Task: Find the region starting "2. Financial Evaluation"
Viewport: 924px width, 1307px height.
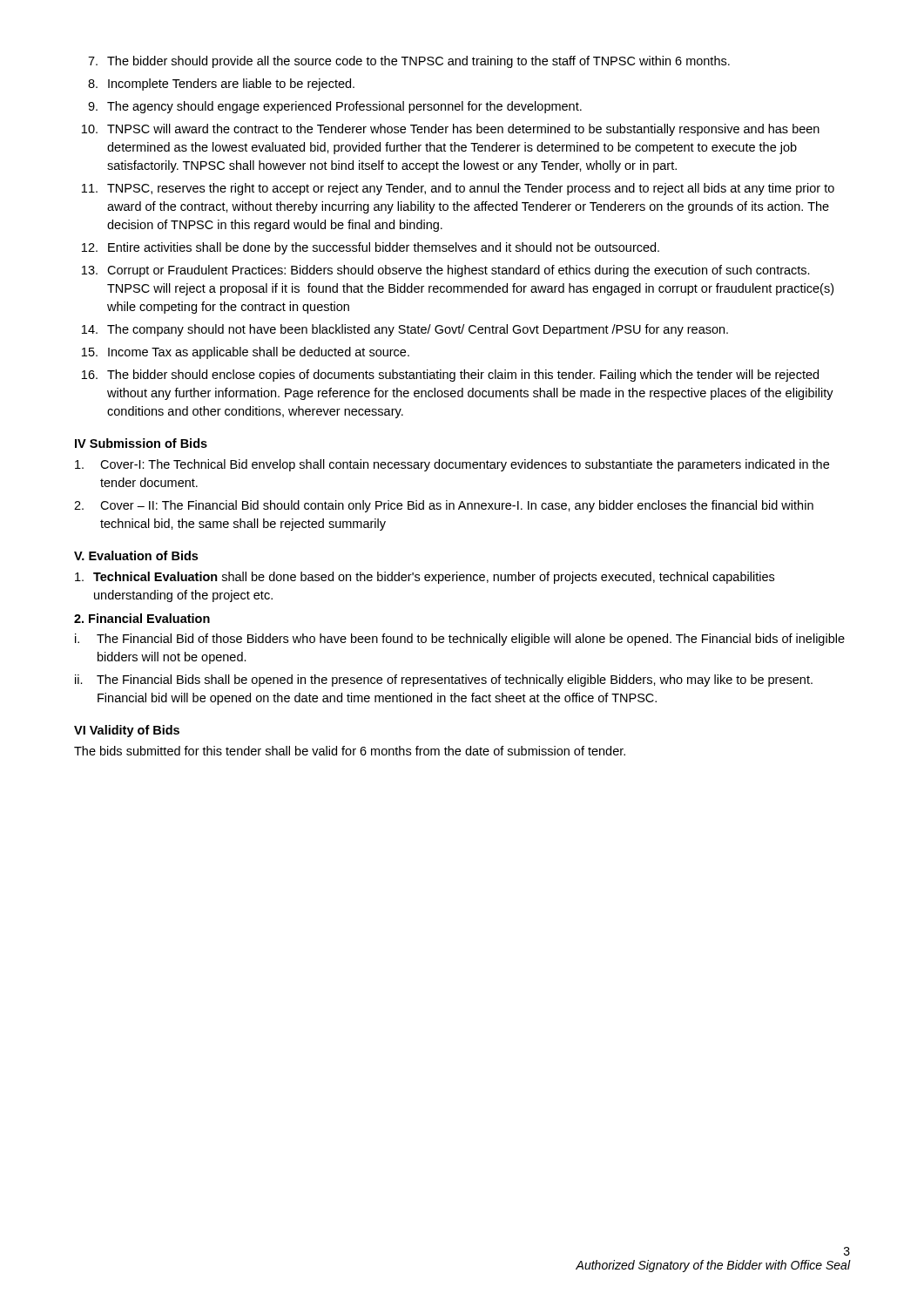Action: [142, 619]
